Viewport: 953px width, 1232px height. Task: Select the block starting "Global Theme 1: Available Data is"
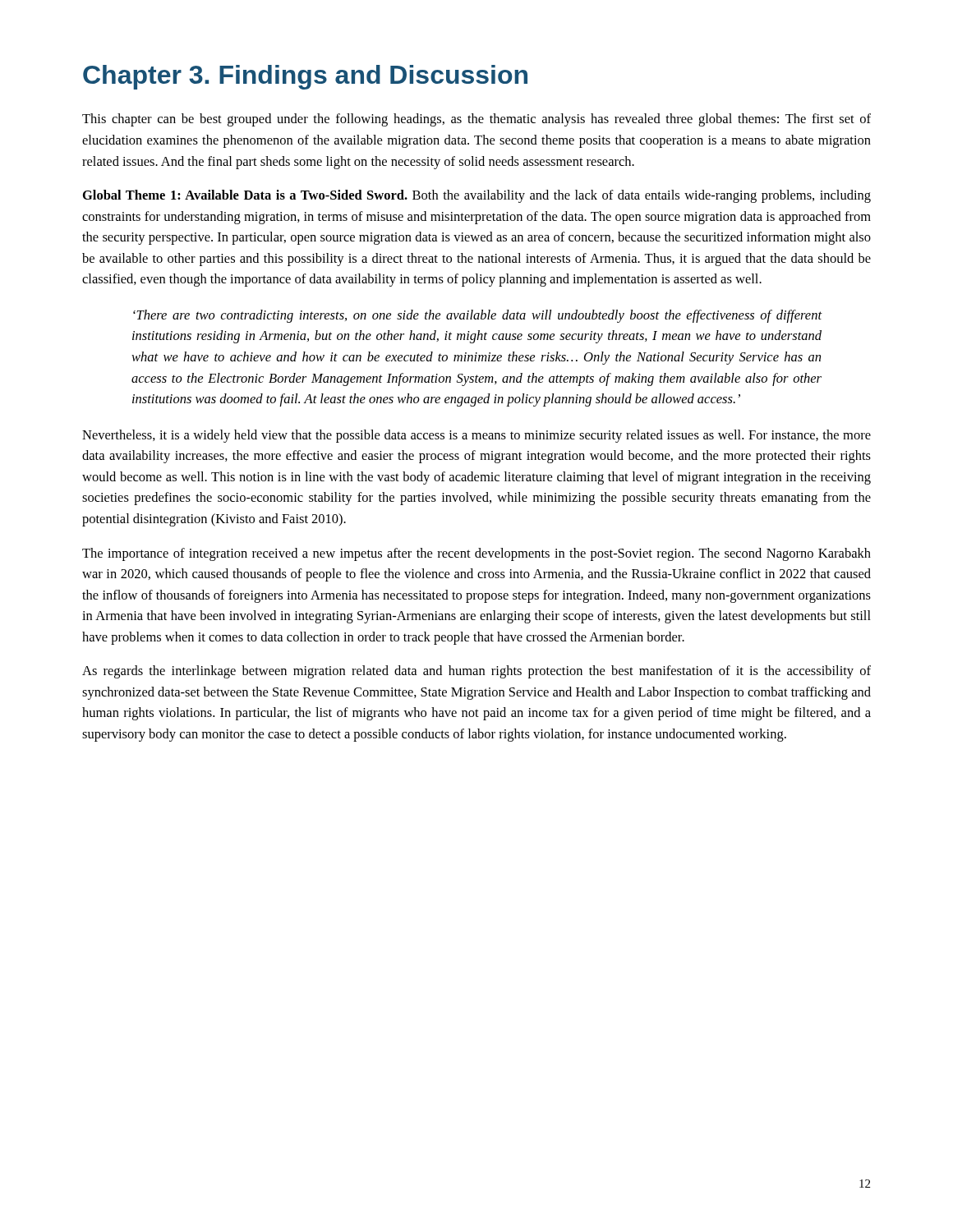pyautogui.click(x=476, y=237)
